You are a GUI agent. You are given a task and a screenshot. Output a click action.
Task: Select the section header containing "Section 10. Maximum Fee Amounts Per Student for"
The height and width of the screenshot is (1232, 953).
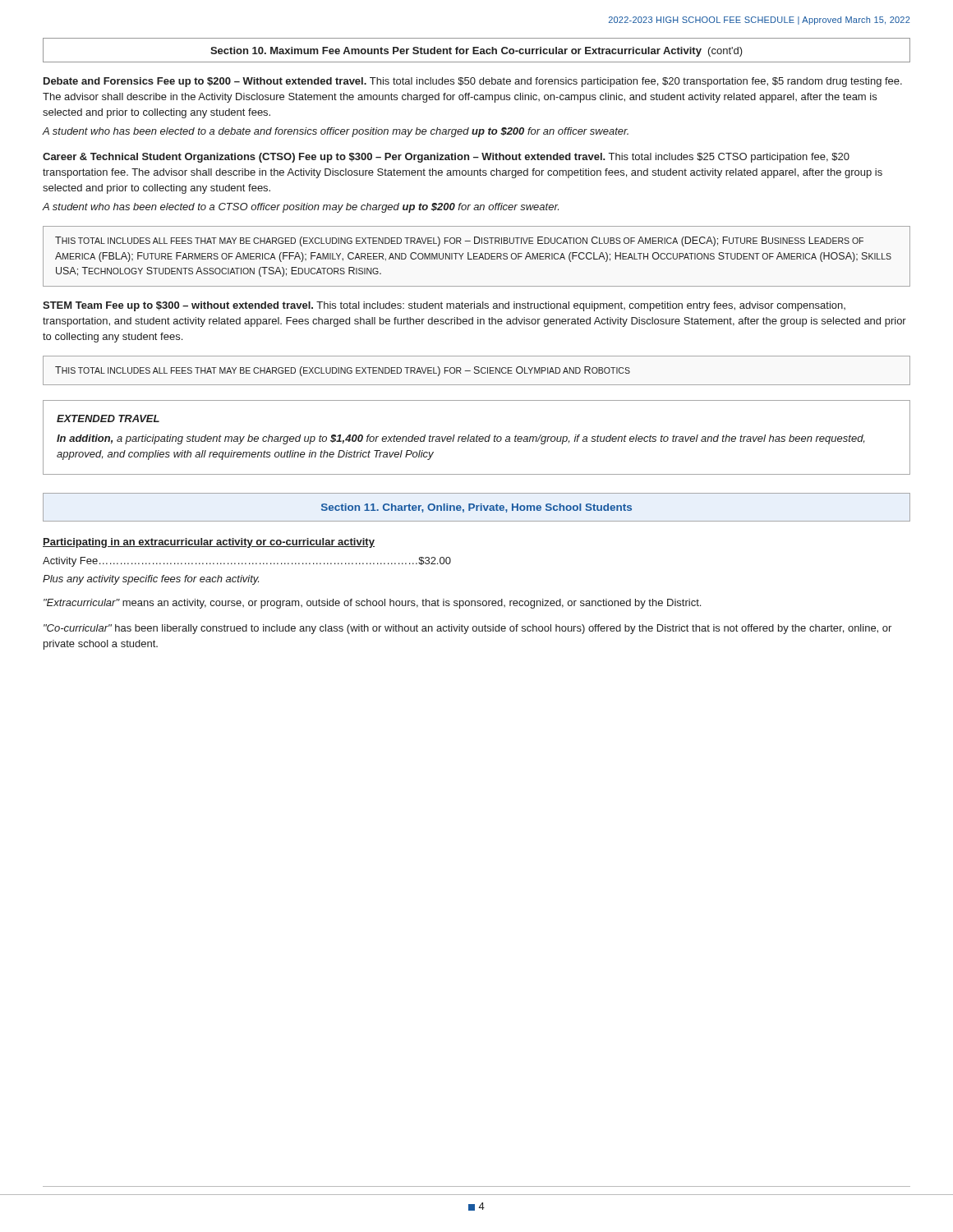pos(476,51)
